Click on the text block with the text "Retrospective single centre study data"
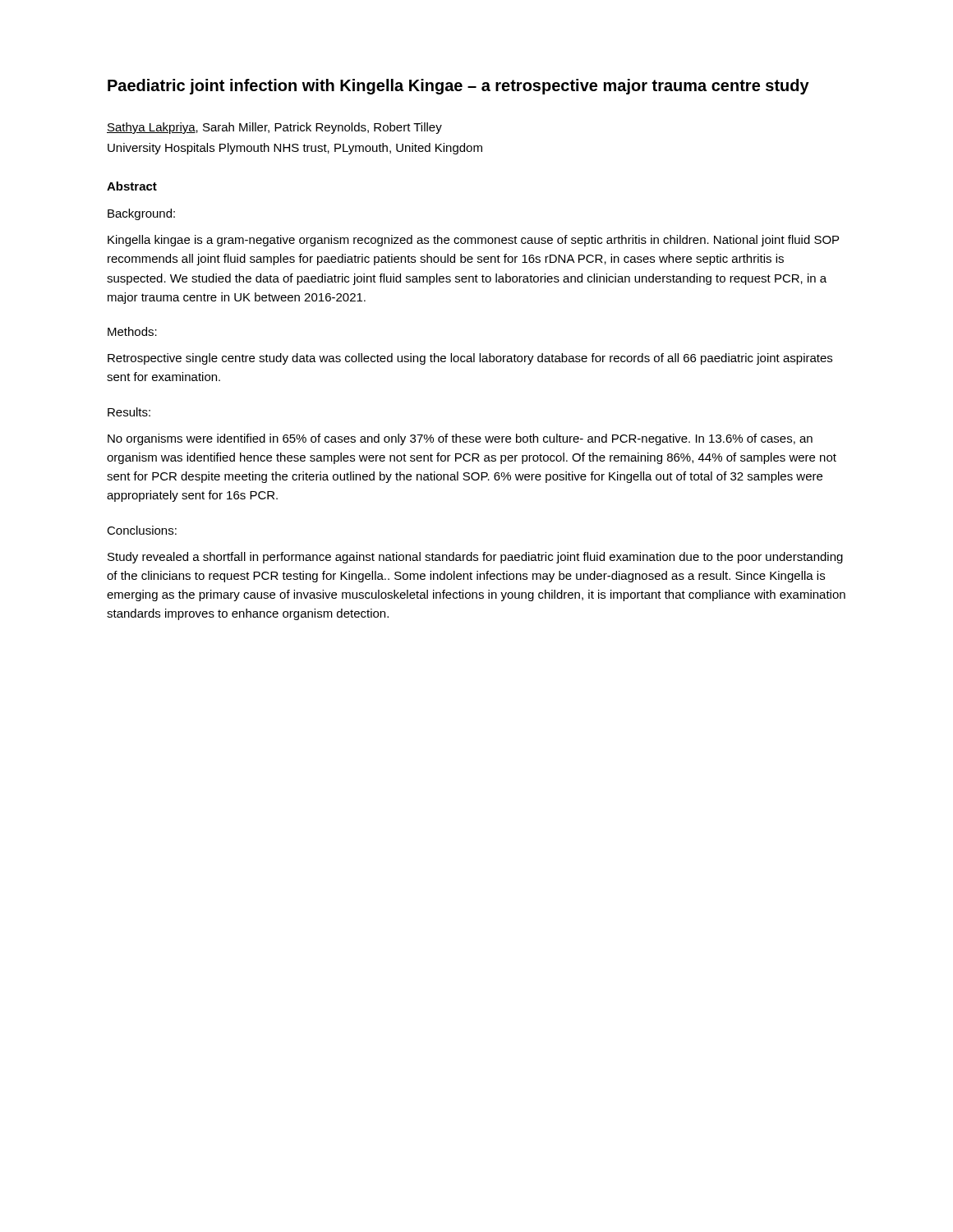This screenshot has width=953, height=1232. [x=470, y=367]
